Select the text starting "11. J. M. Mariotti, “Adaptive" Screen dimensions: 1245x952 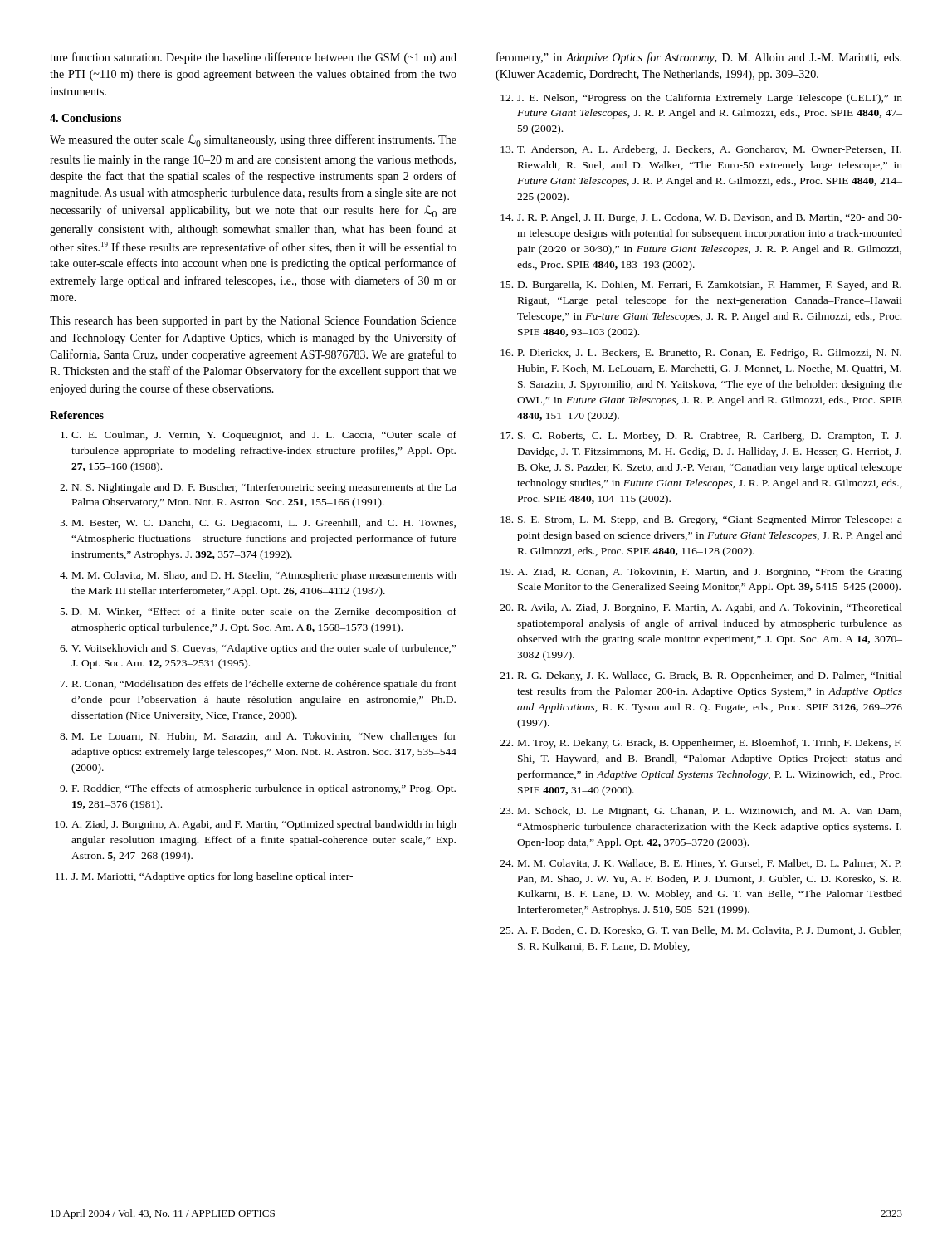click(253, 877)
